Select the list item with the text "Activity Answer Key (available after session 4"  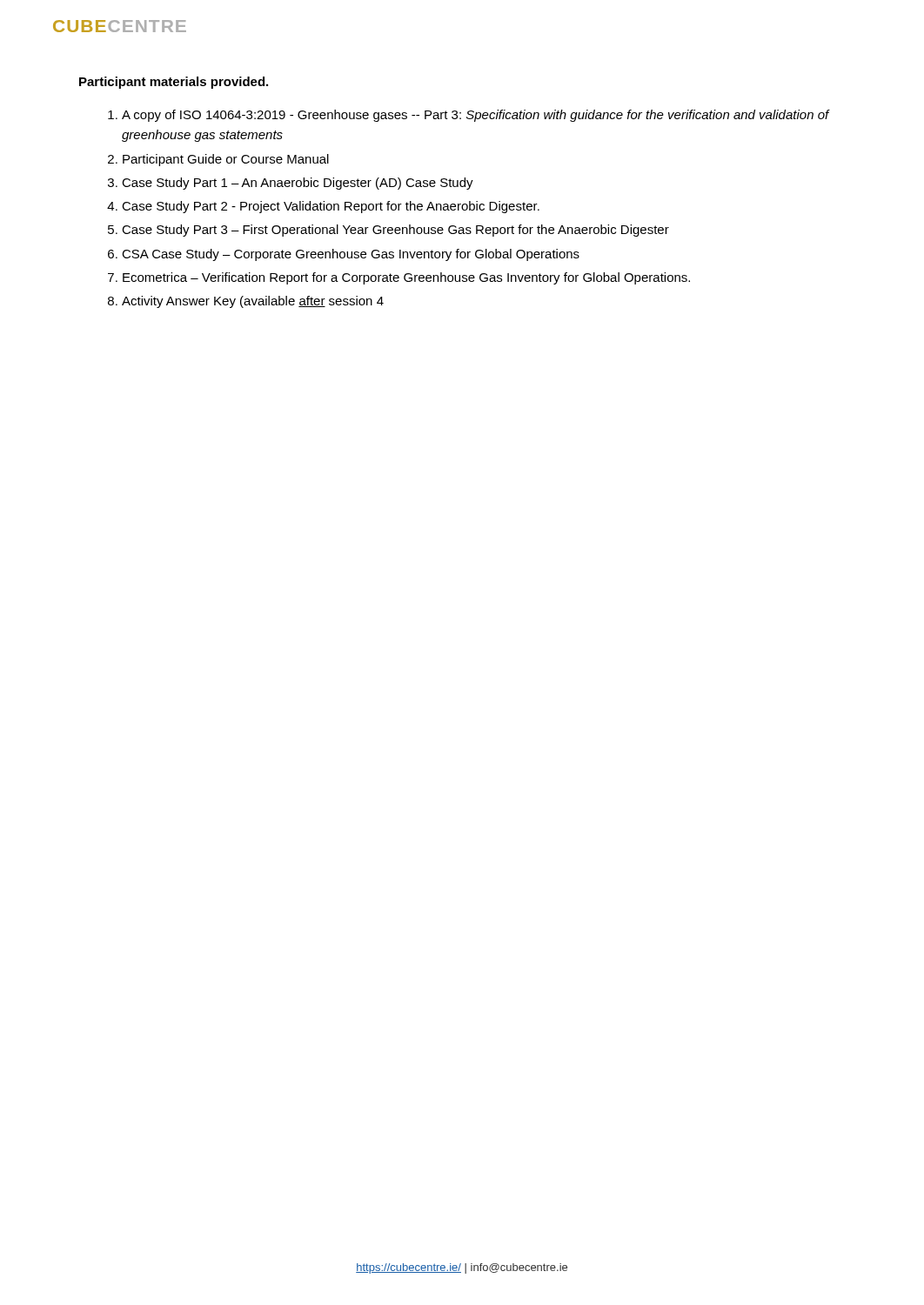(253, 301)
